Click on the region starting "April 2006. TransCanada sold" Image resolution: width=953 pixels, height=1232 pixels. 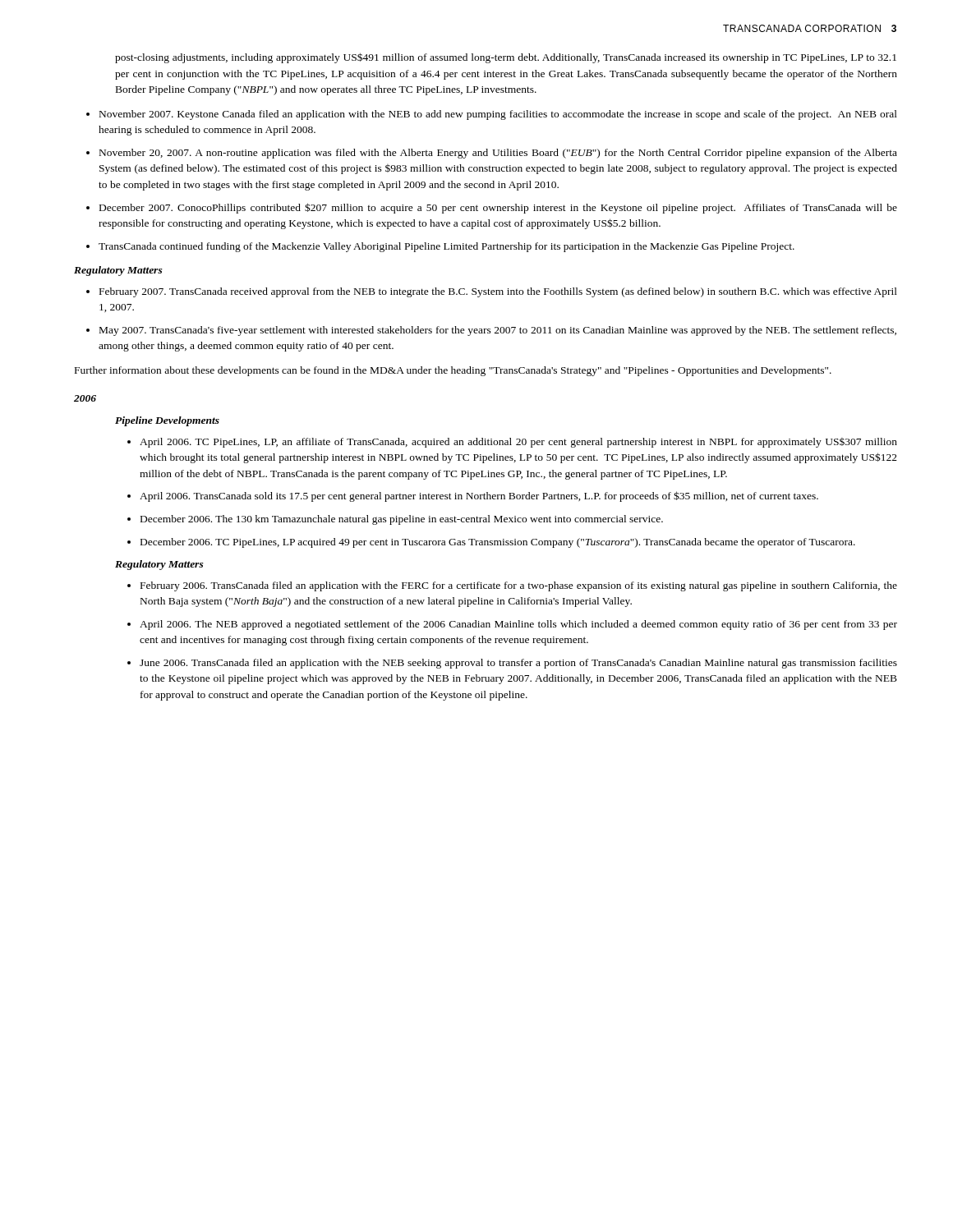(479, 496)
